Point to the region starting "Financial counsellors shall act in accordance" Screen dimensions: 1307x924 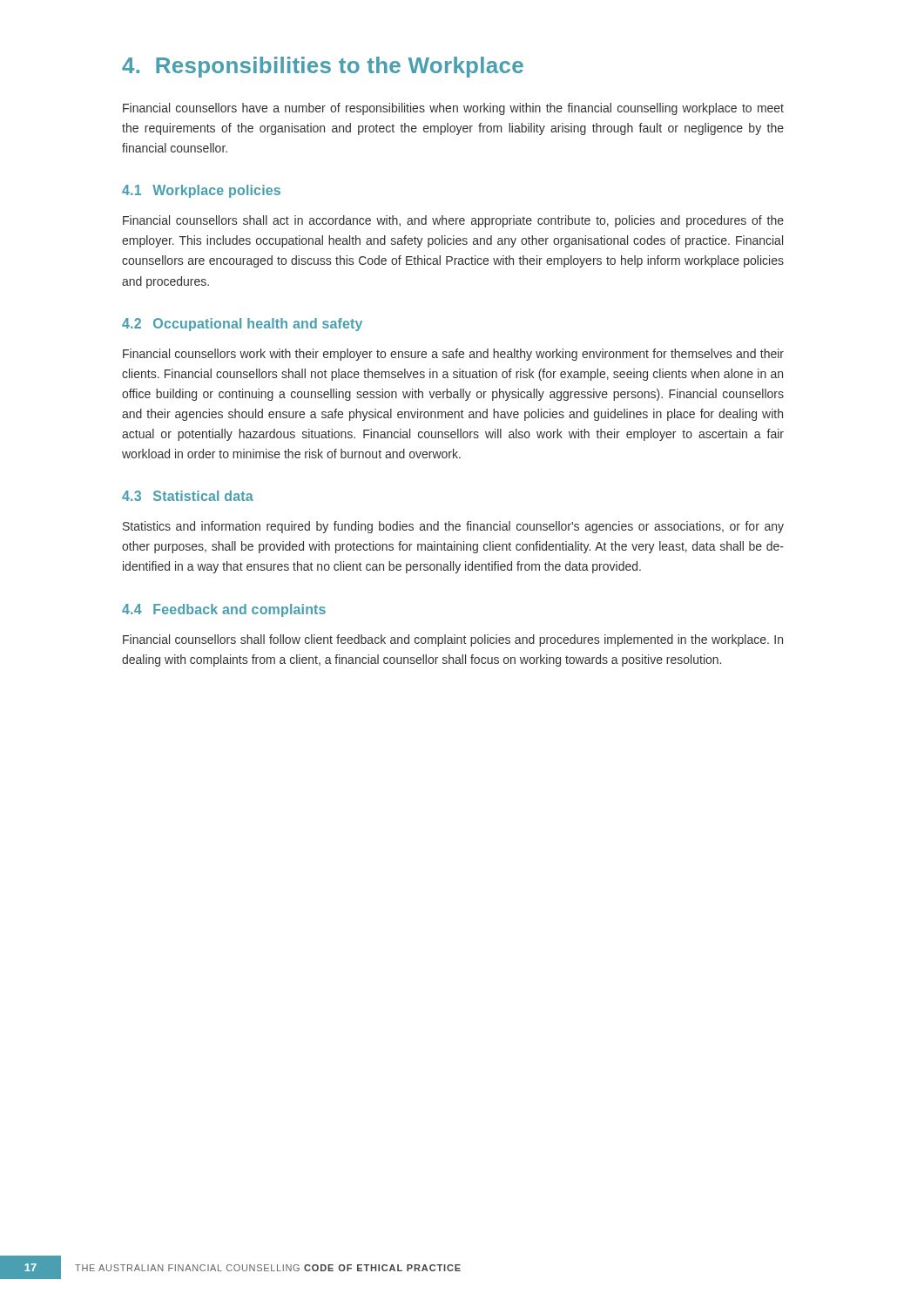coord(453,251)
